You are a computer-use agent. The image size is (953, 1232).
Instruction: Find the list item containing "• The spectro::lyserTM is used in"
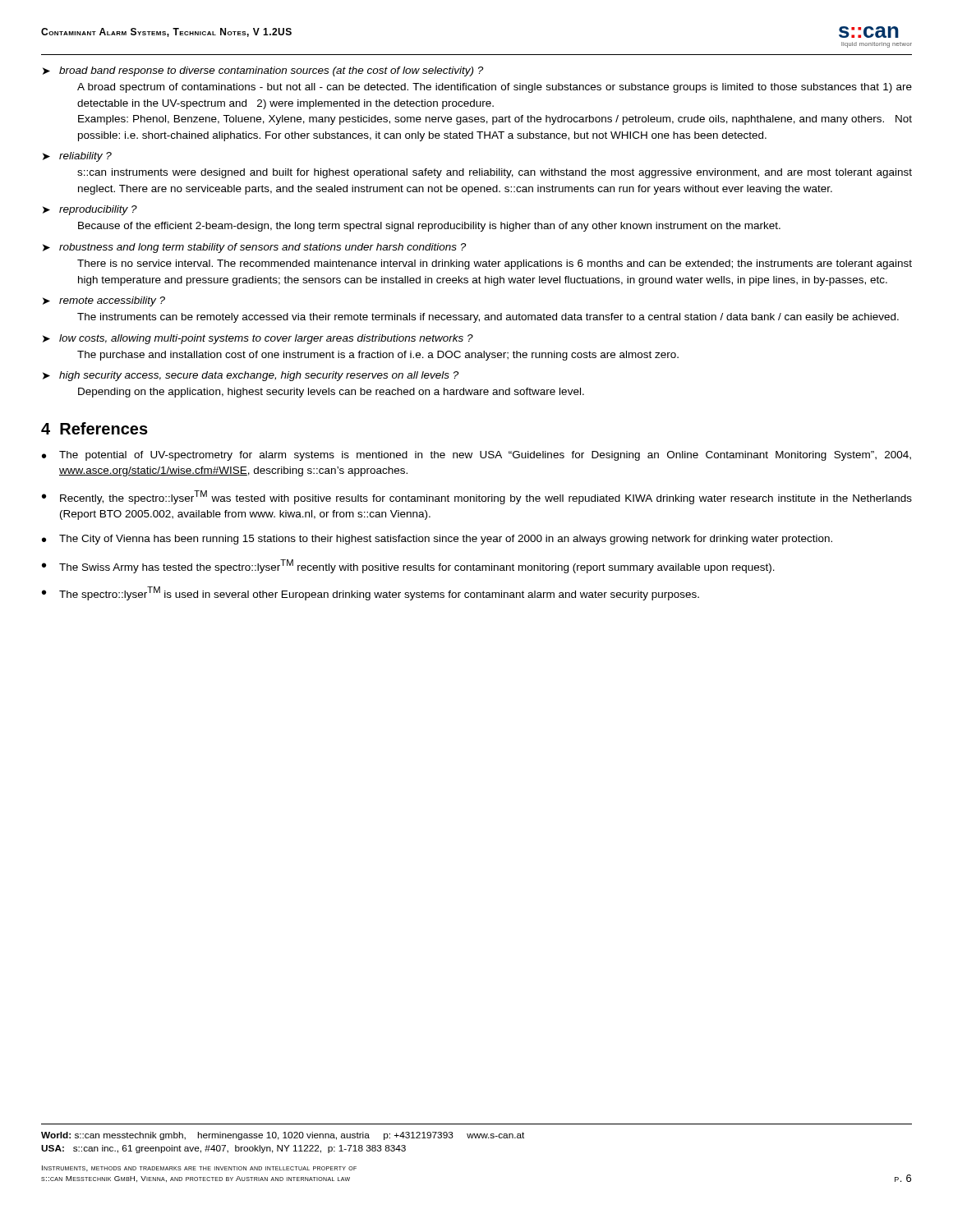click(x=476, y=592)
